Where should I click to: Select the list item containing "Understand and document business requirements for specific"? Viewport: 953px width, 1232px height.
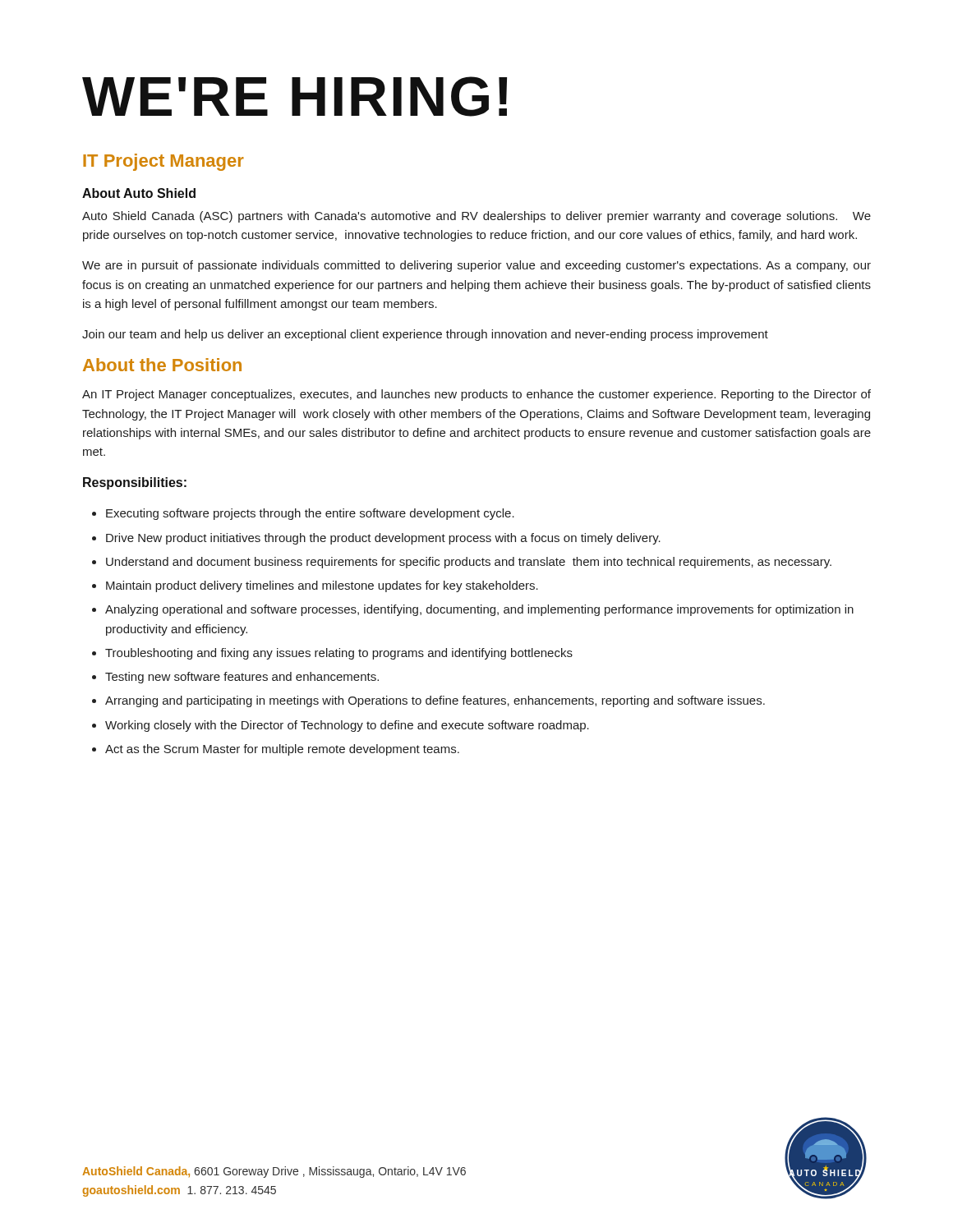pyautogui.click(x=469, y=561)
